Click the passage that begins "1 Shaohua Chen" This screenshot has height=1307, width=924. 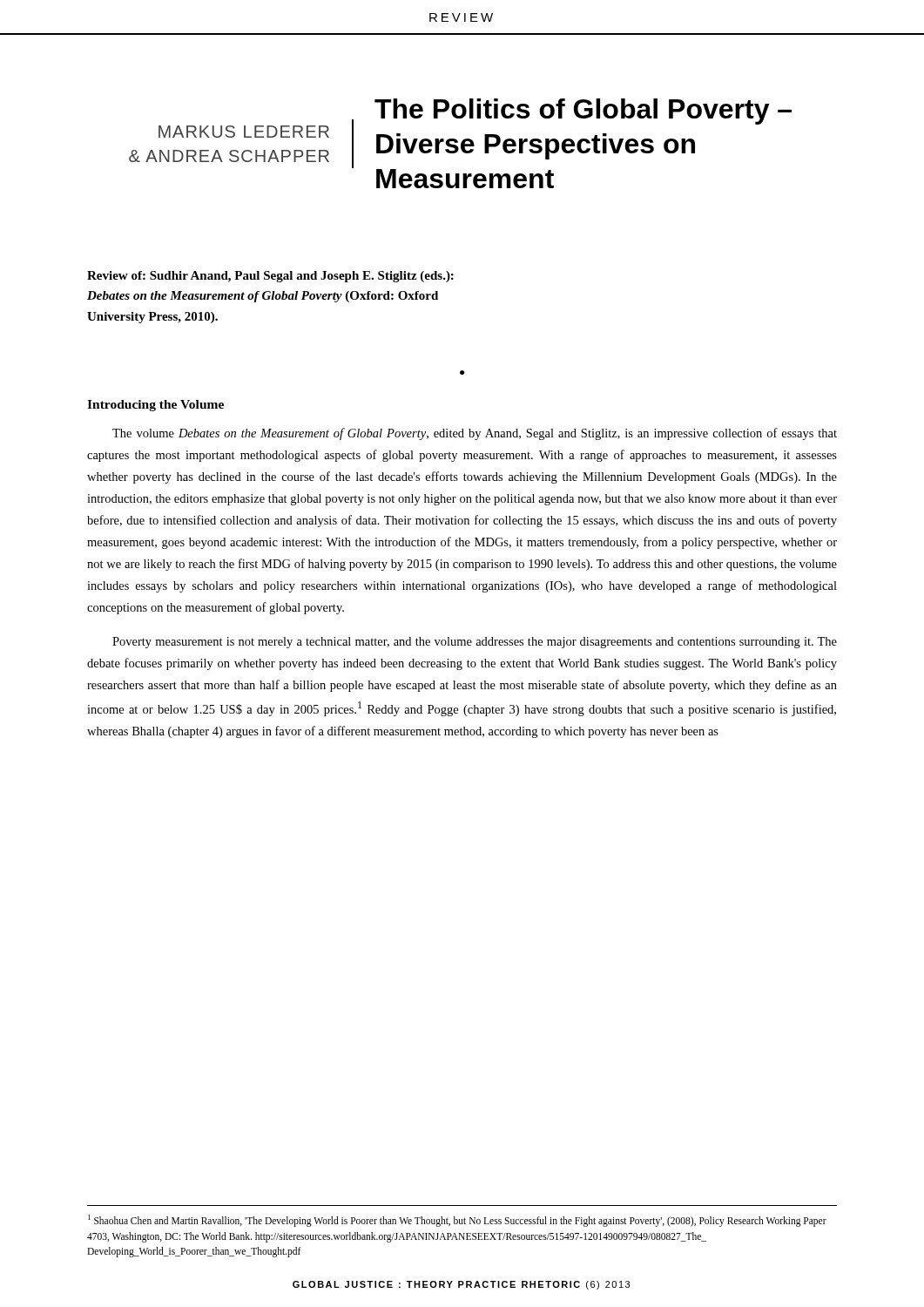coord(457,1235)
